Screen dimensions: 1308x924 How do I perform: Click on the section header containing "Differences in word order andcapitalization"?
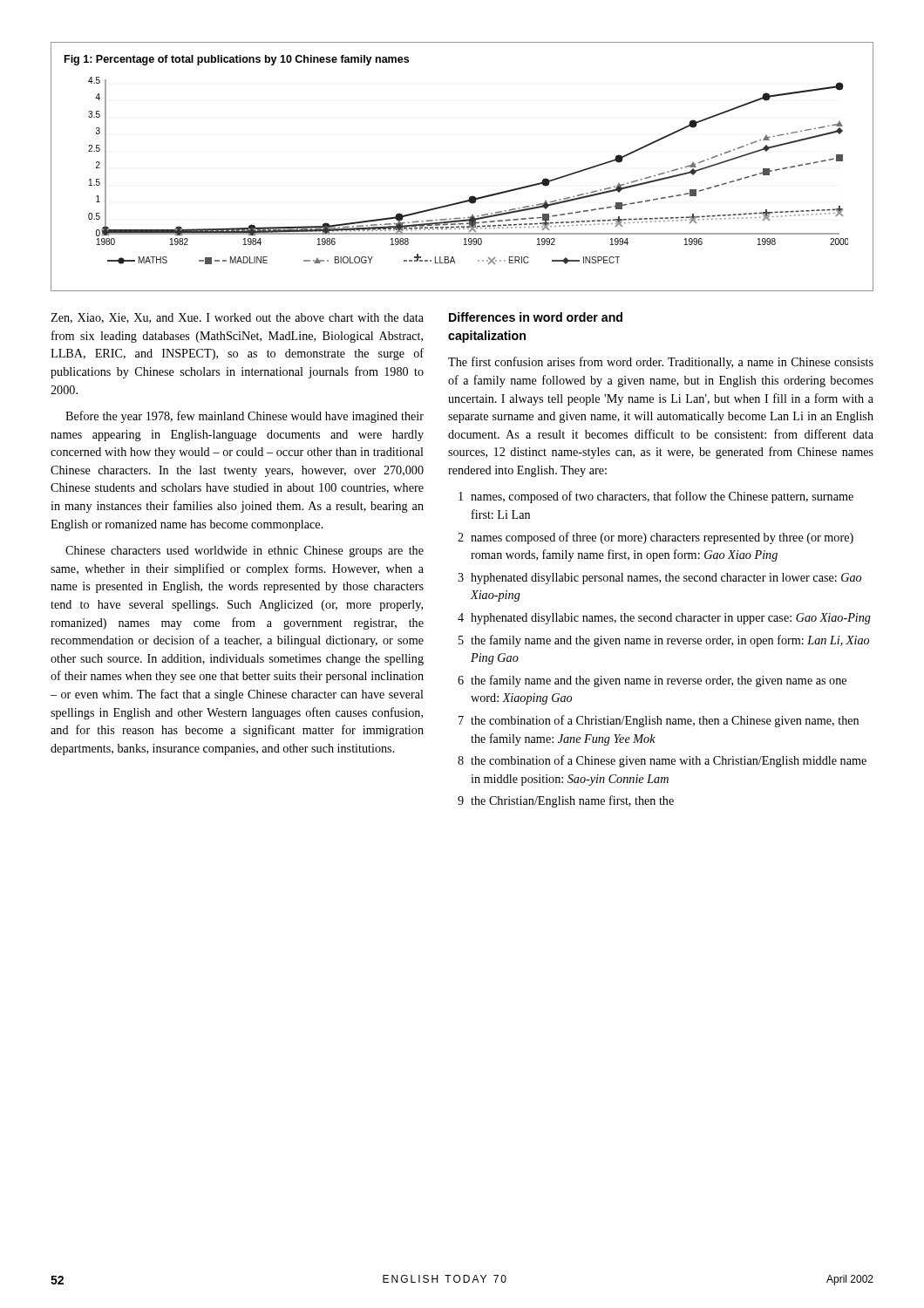click(x=536, y=317)
